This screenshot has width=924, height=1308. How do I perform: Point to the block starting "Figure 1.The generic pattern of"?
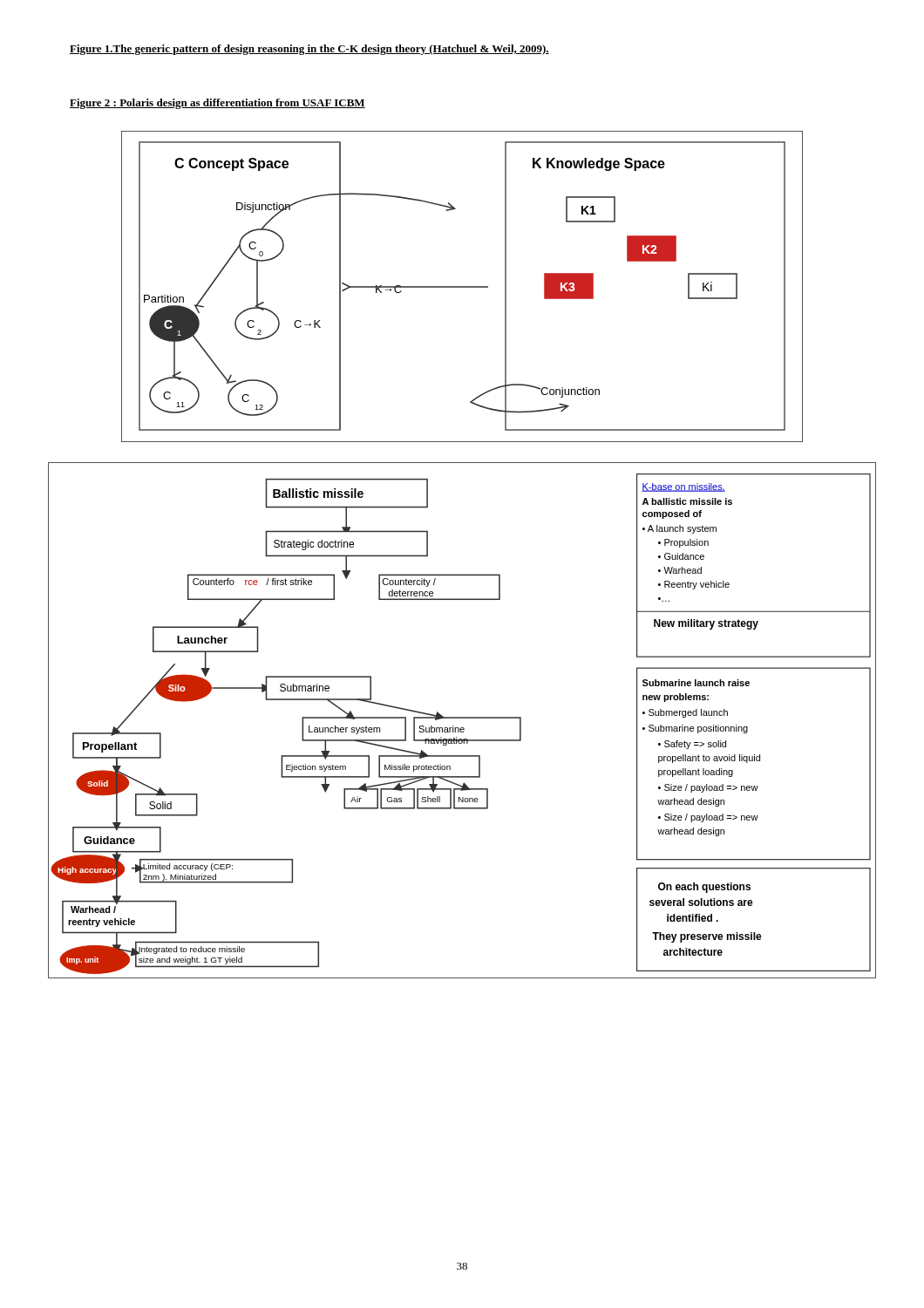point(309,48)
